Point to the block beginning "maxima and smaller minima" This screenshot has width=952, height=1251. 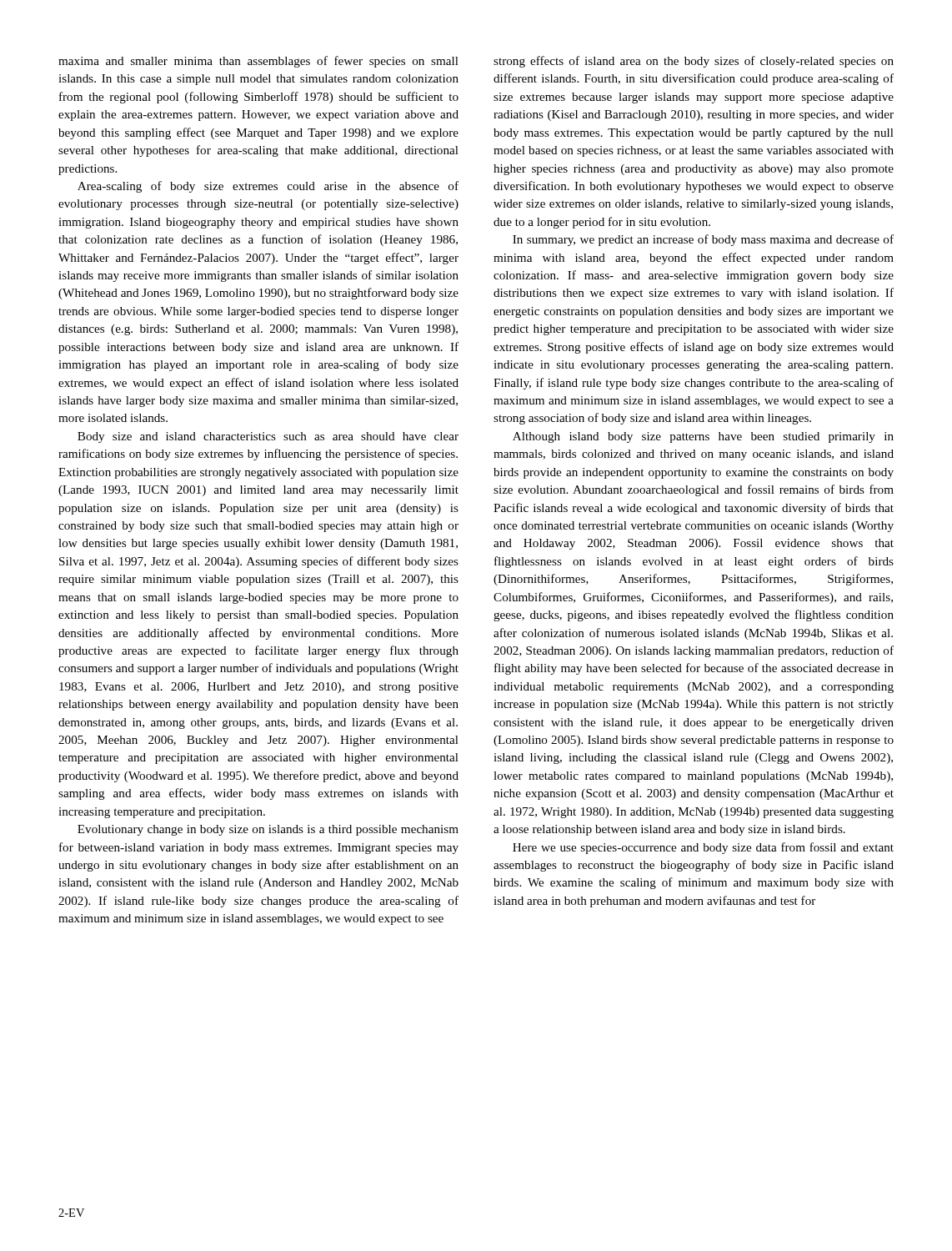pyautogui.click(x=258, y=489)
